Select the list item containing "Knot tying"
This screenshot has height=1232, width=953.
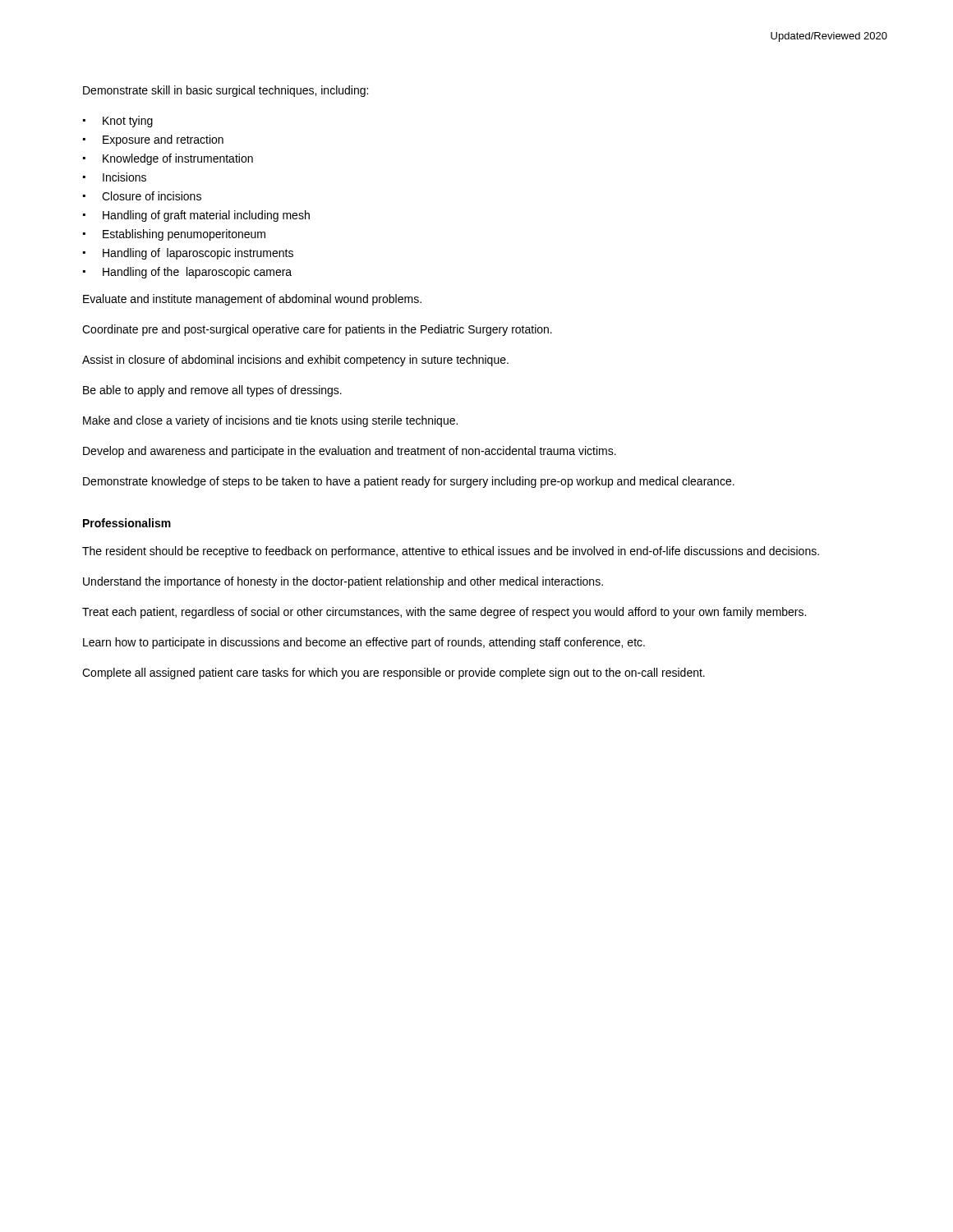(x=127, y=121)
